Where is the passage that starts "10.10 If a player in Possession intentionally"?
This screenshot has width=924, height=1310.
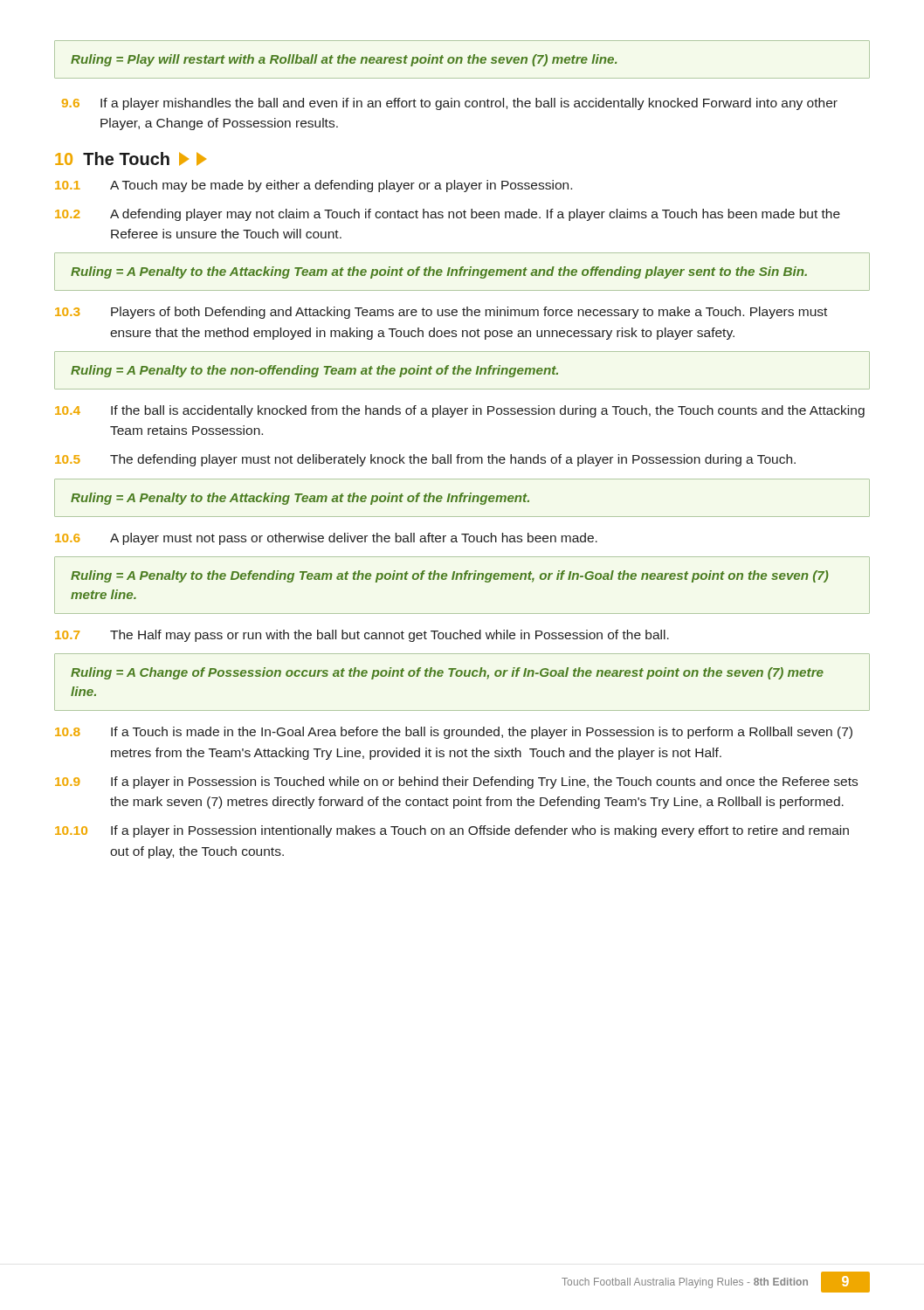coord(462,841)
